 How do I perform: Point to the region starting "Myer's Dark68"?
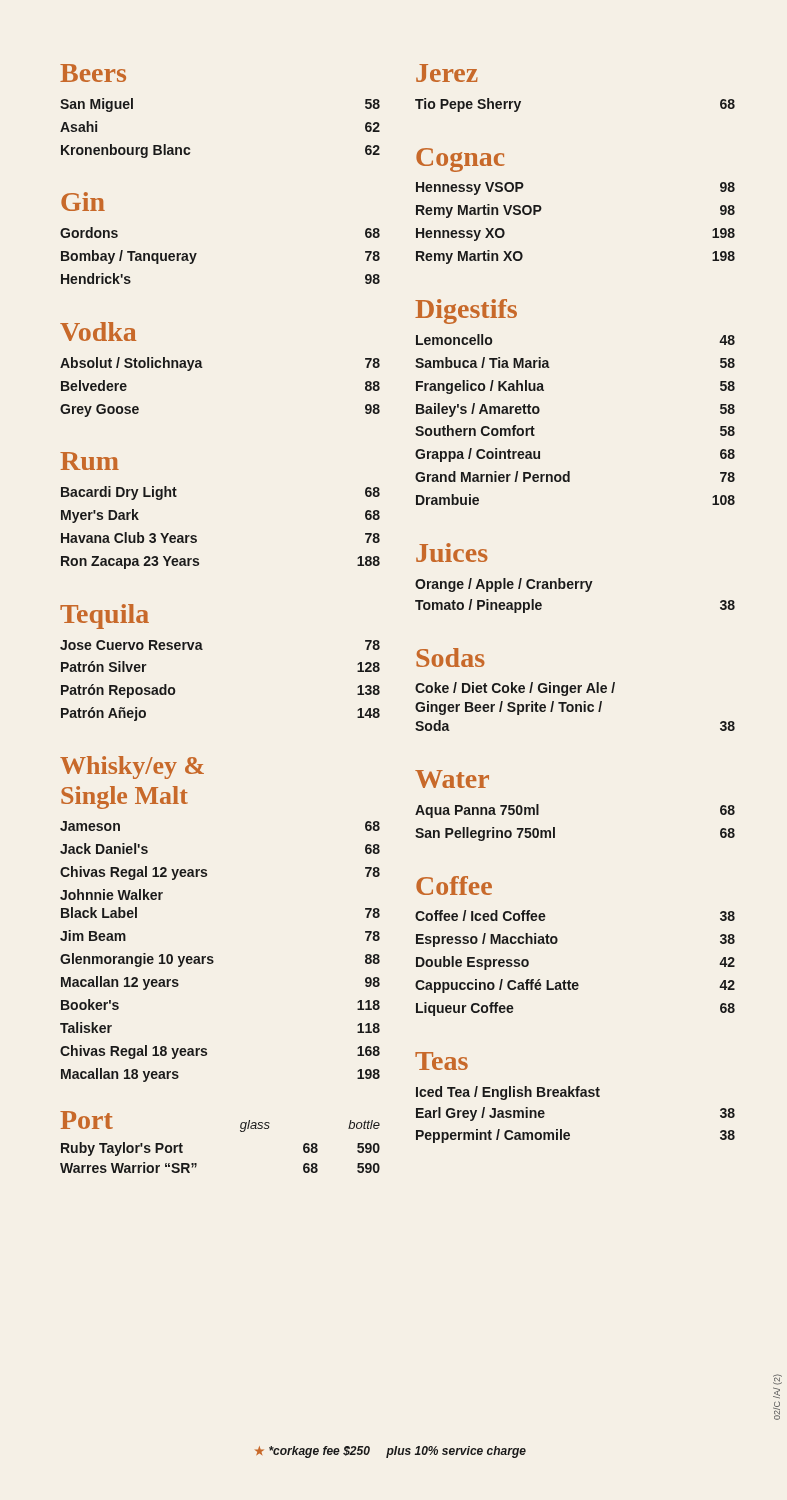(x=98, y=516)
